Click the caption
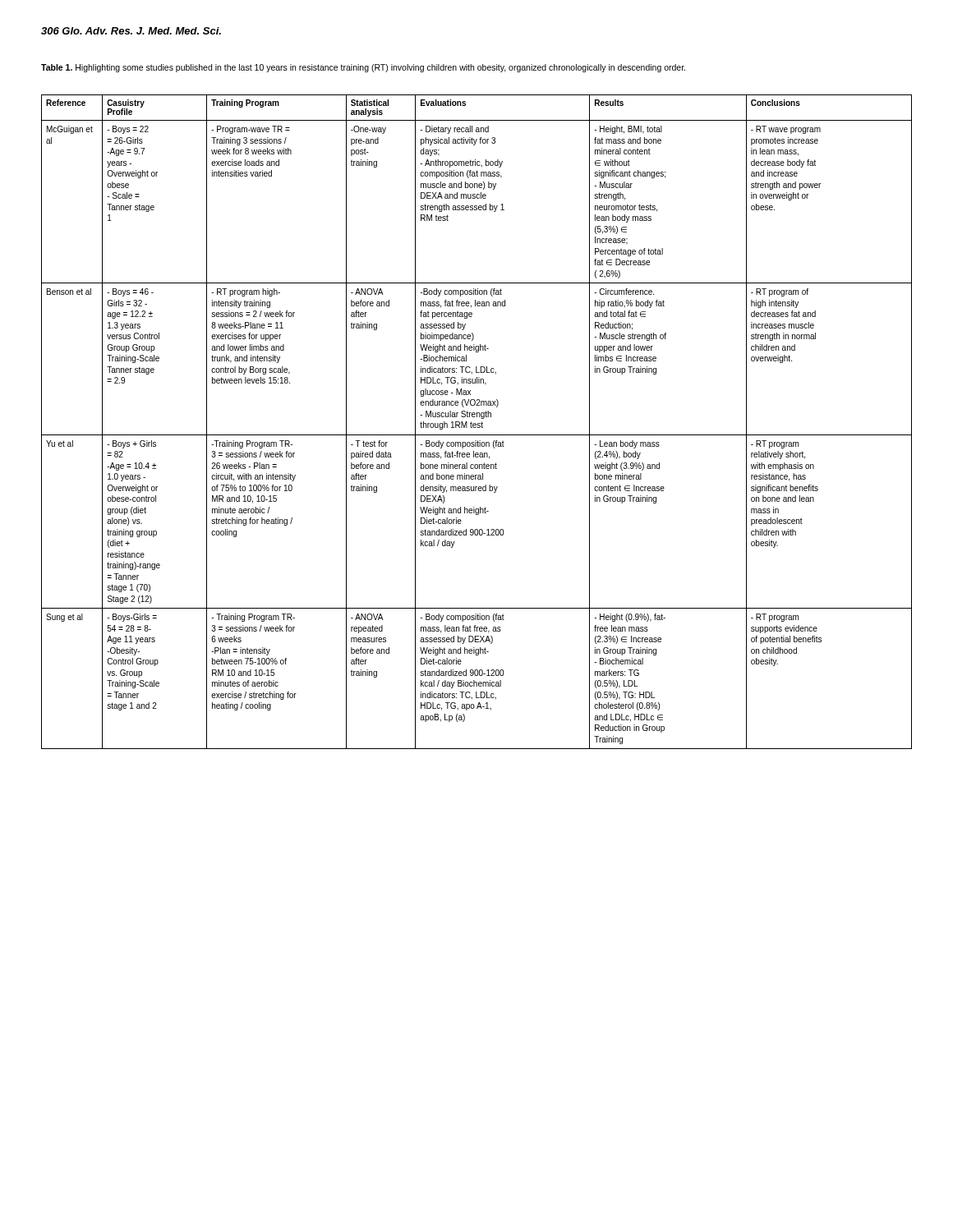This screenshot has height=1232, width=953. click(364, 67)
